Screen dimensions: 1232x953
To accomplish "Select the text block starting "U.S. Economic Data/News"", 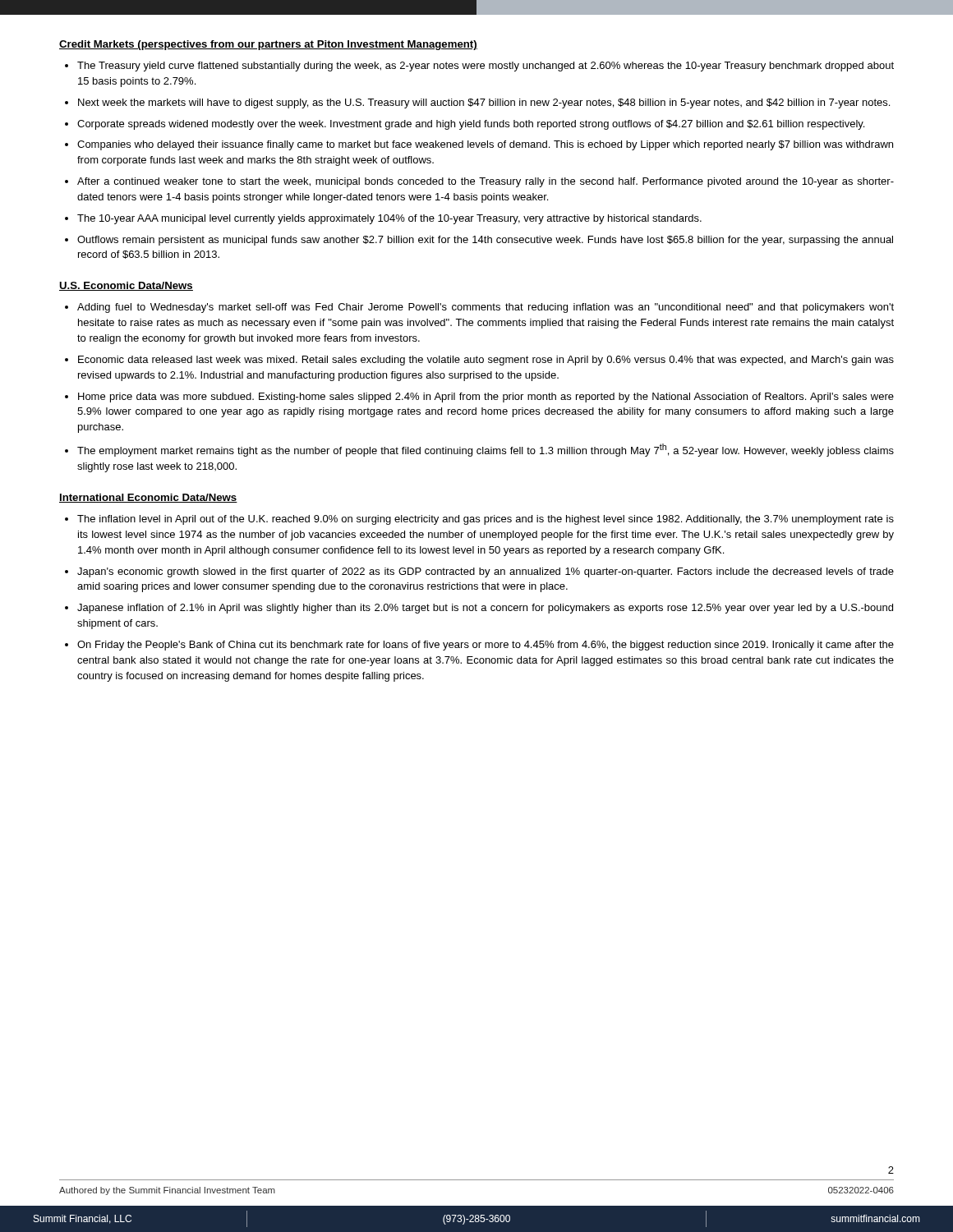I will (x=126, y=286).
